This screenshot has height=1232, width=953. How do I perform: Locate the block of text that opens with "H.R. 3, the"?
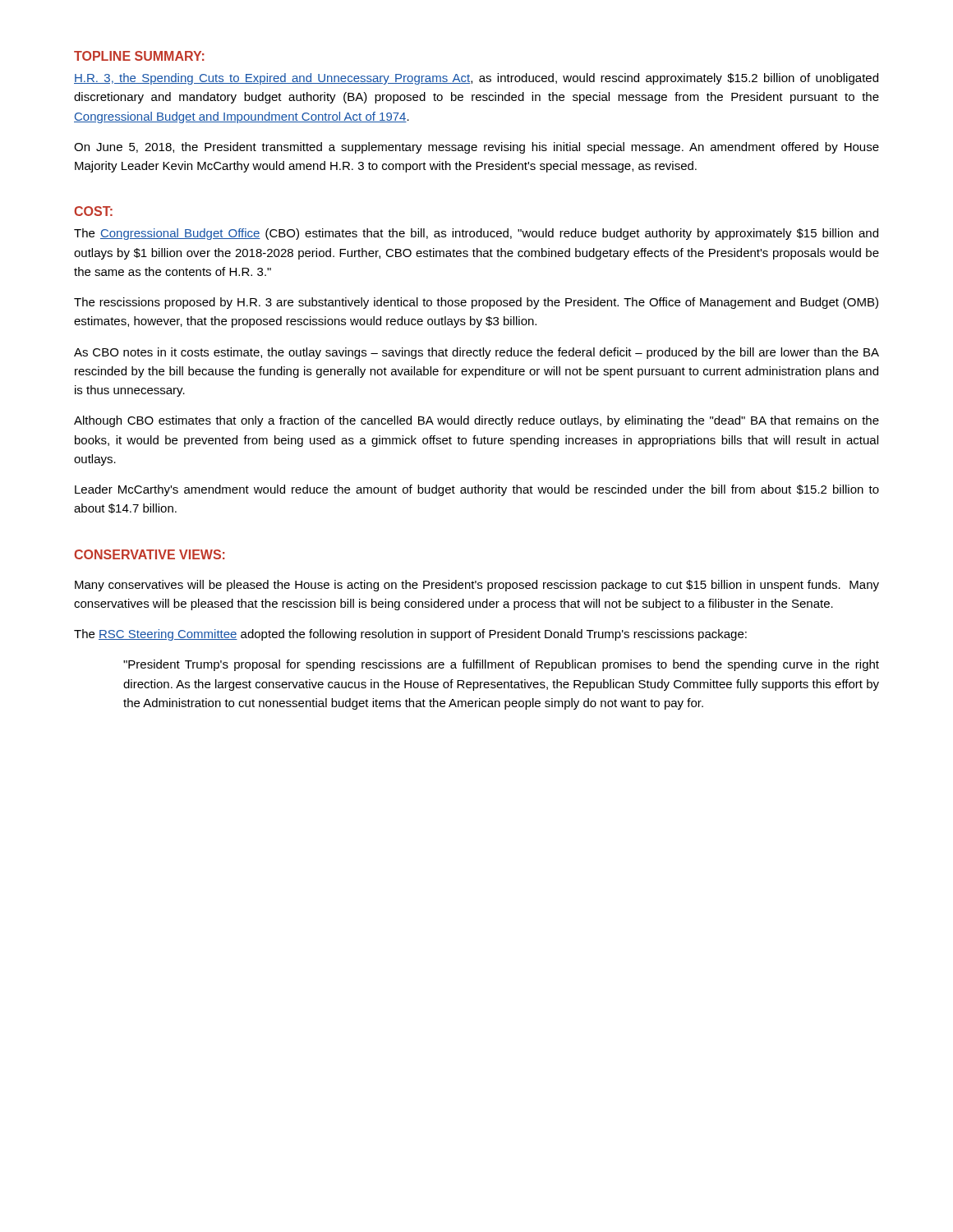pos(476,97)
